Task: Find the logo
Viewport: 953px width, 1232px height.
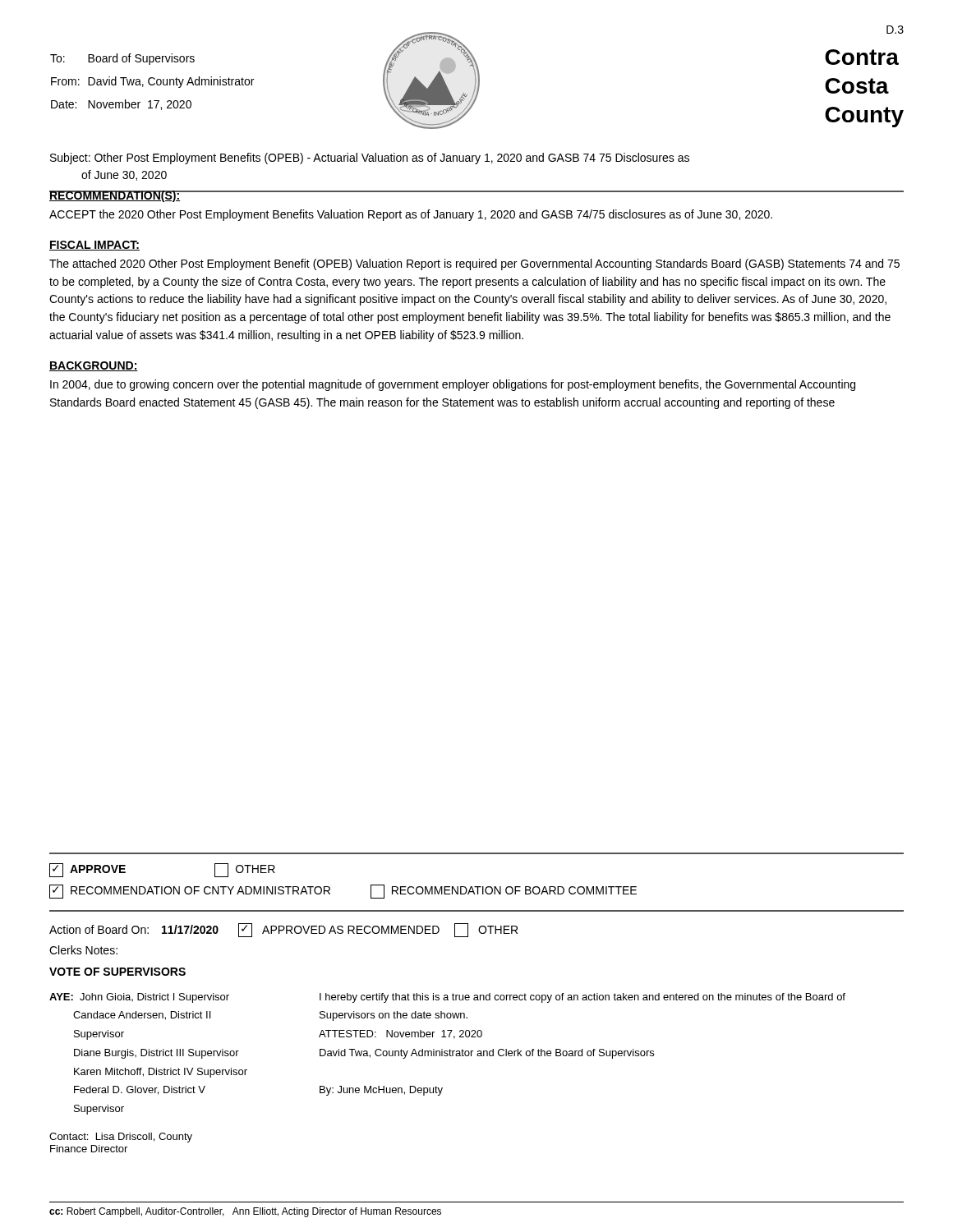Action: (x=431, y=85)
